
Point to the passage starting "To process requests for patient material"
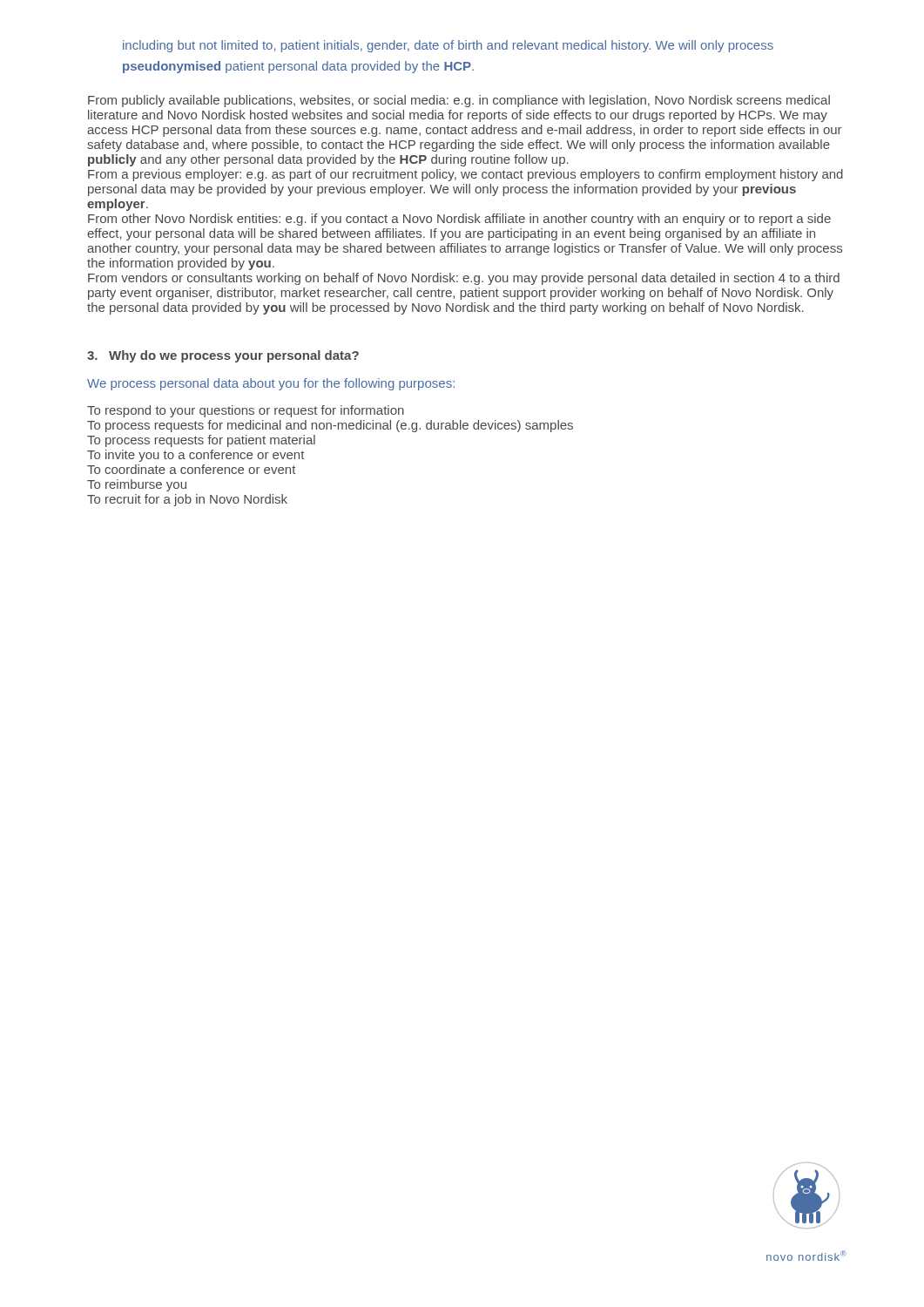pos(471,440)
